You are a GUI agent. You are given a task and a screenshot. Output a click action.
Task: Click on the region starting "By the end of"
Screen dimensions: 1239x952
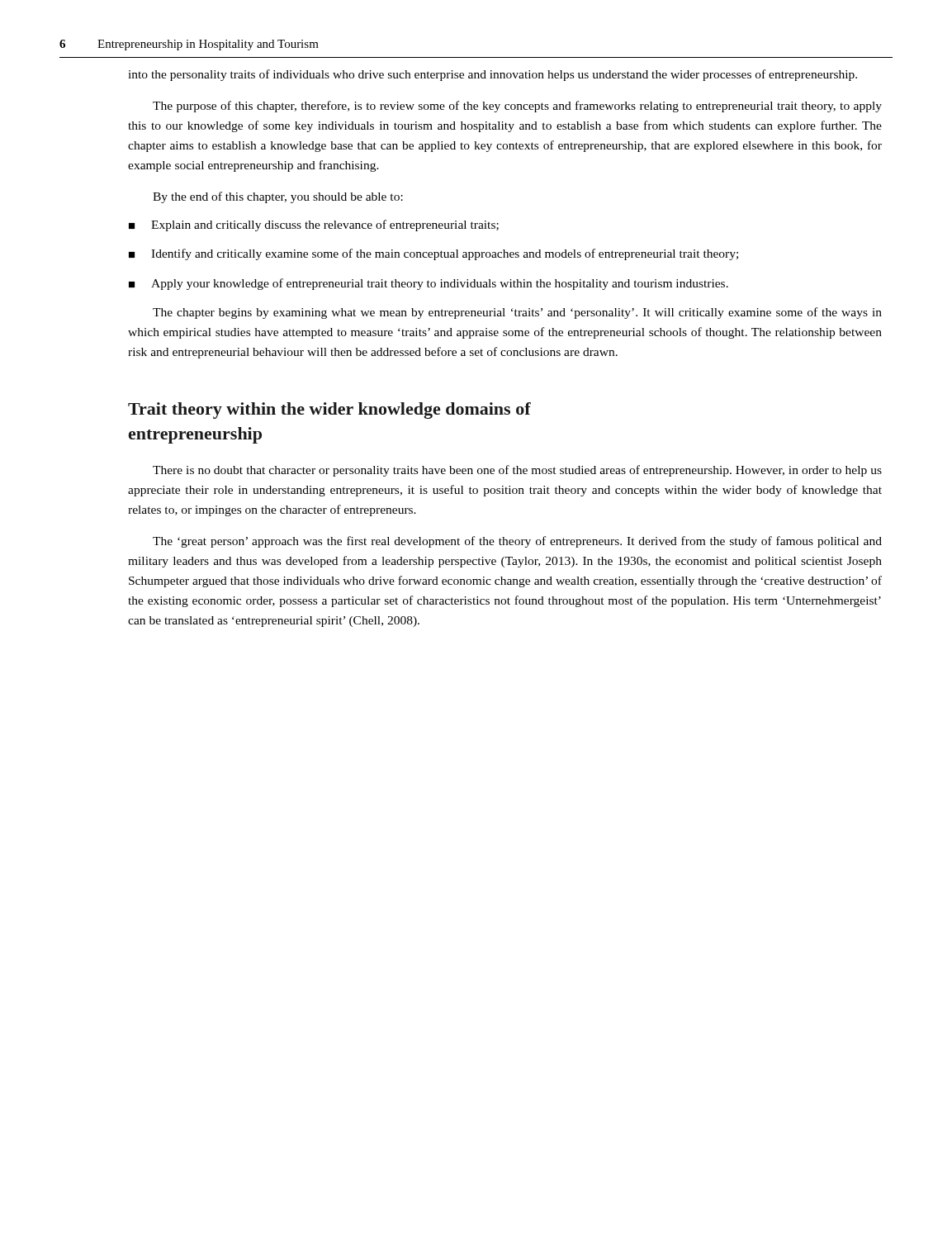click(278, 197)
